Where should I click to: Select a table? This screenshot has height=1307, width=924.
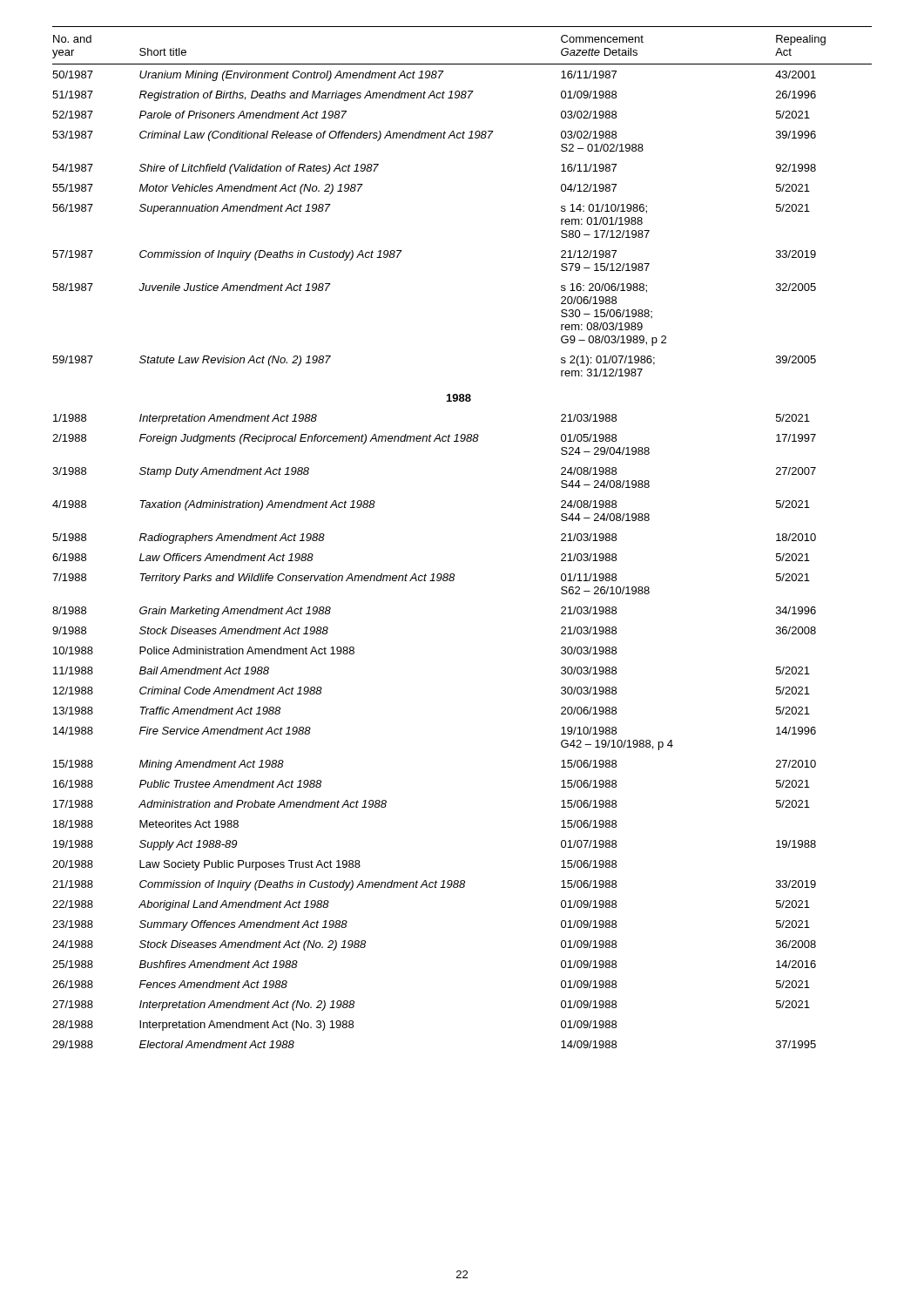462,540
